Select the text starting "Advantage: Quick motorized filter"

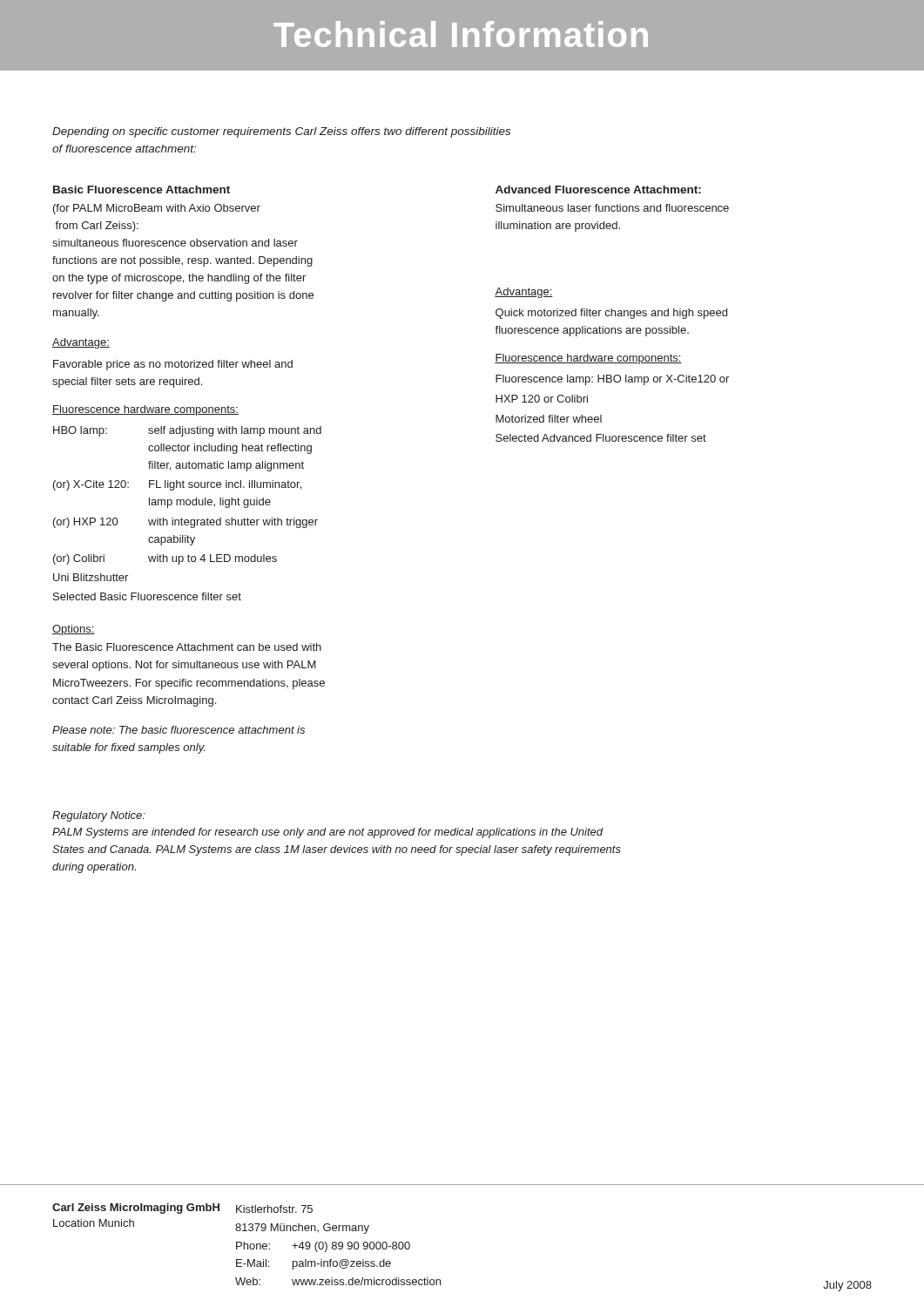[x=683, y=310]
